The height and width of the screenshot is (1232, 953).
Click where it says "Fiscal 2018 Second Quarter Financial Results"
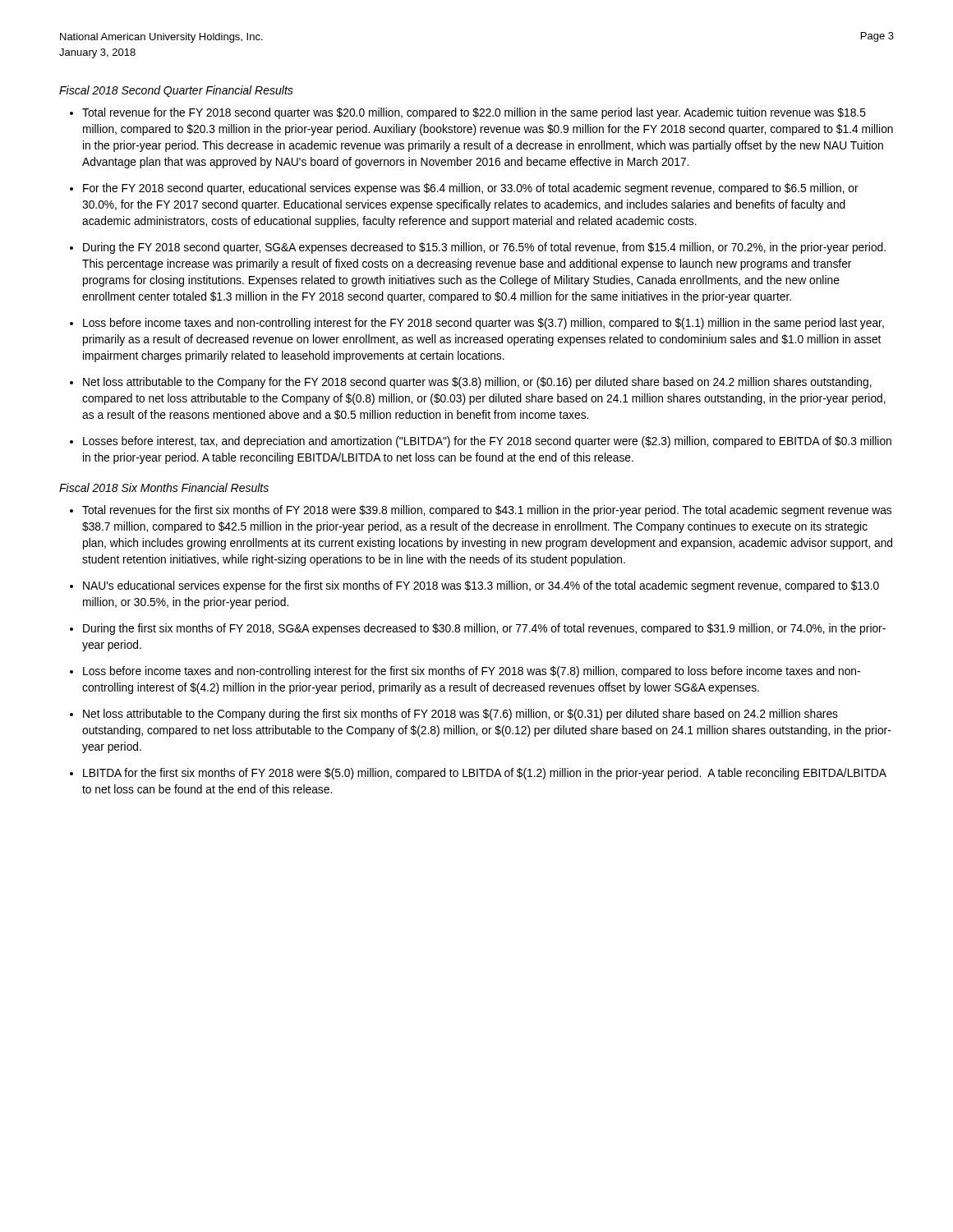point(176,90)
